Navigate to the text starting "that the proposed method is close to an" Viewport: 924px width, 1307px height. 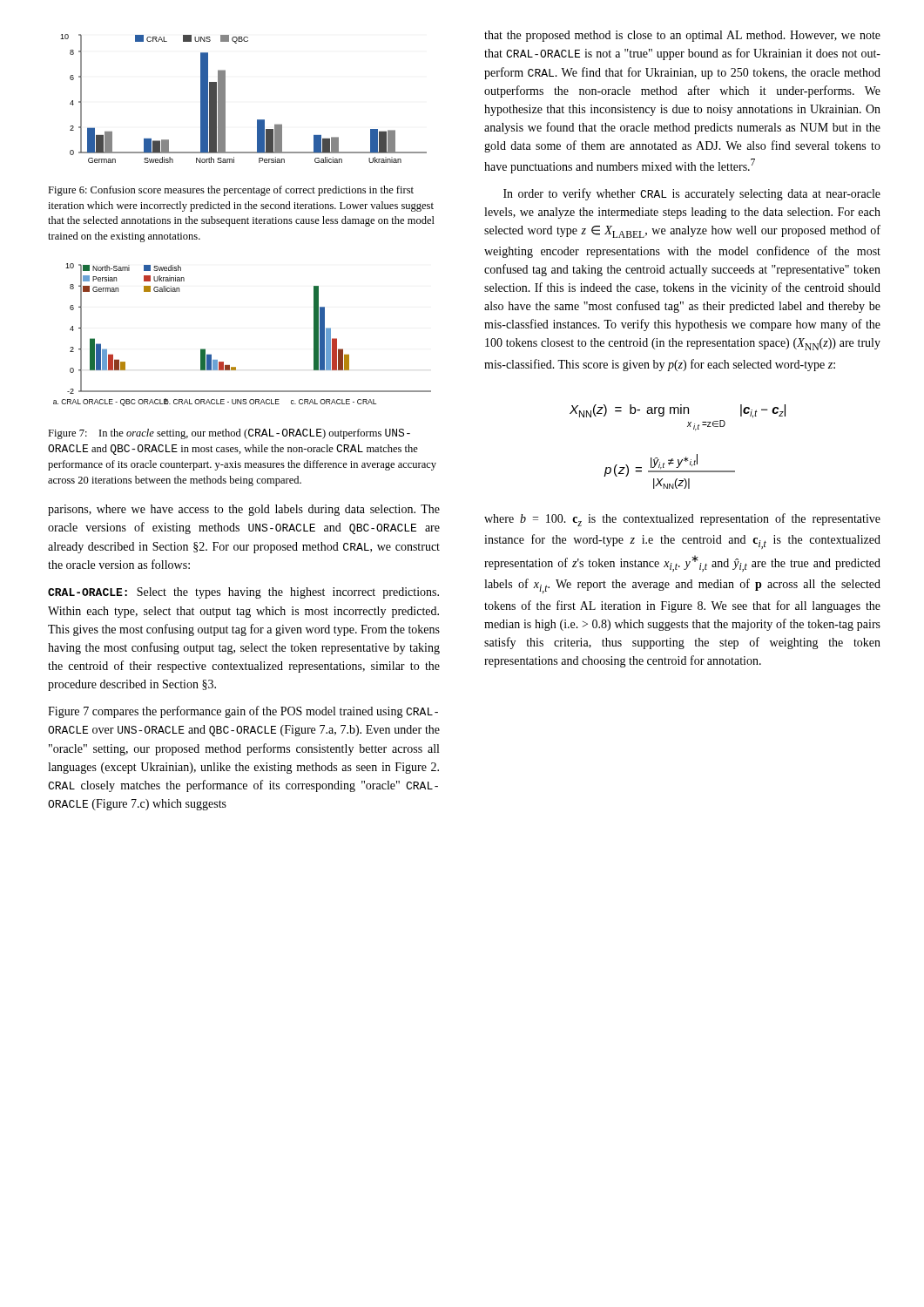coord(682,101)
